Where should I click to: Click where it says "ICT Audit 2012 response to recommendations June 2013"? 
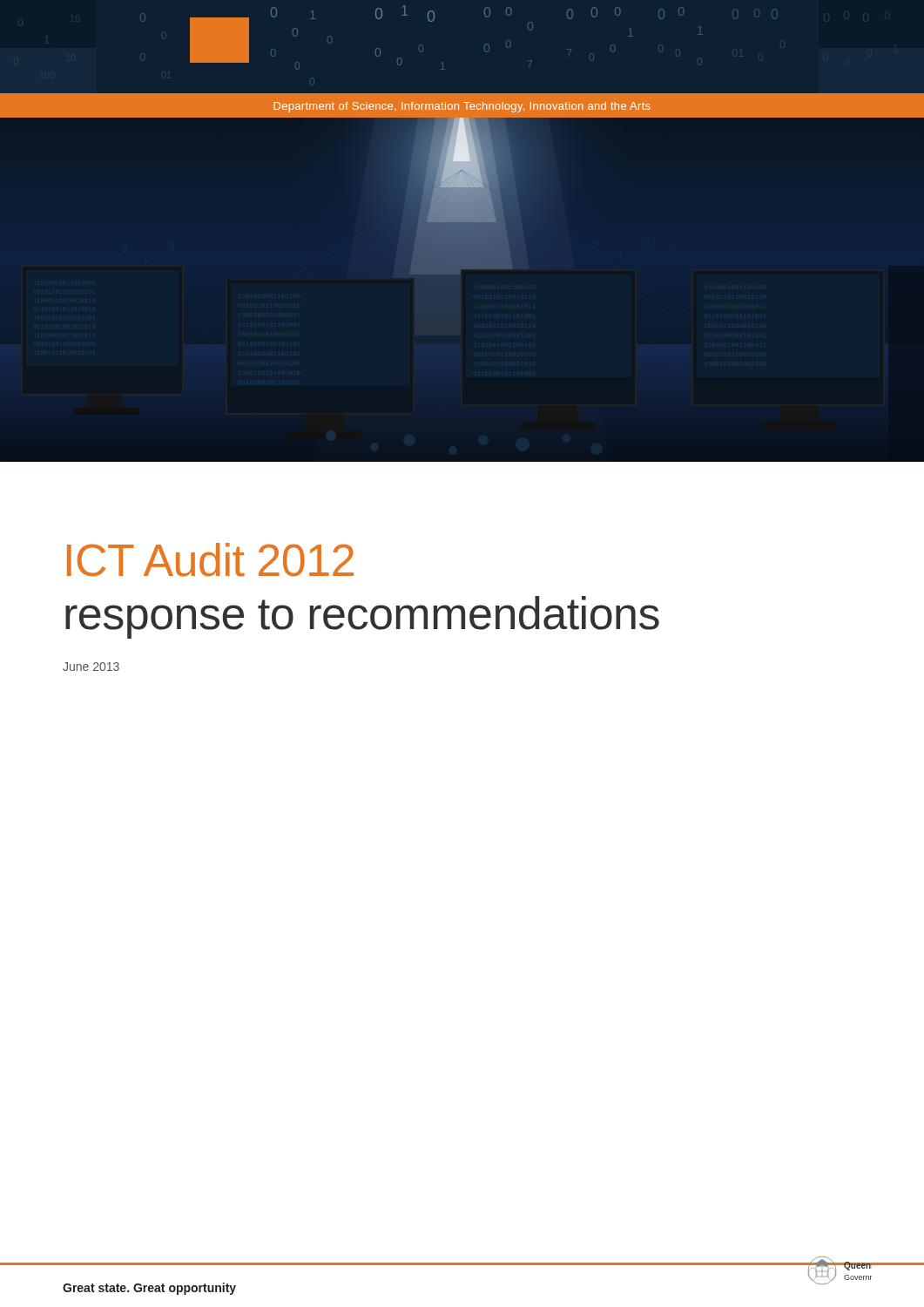pos(361,605)
